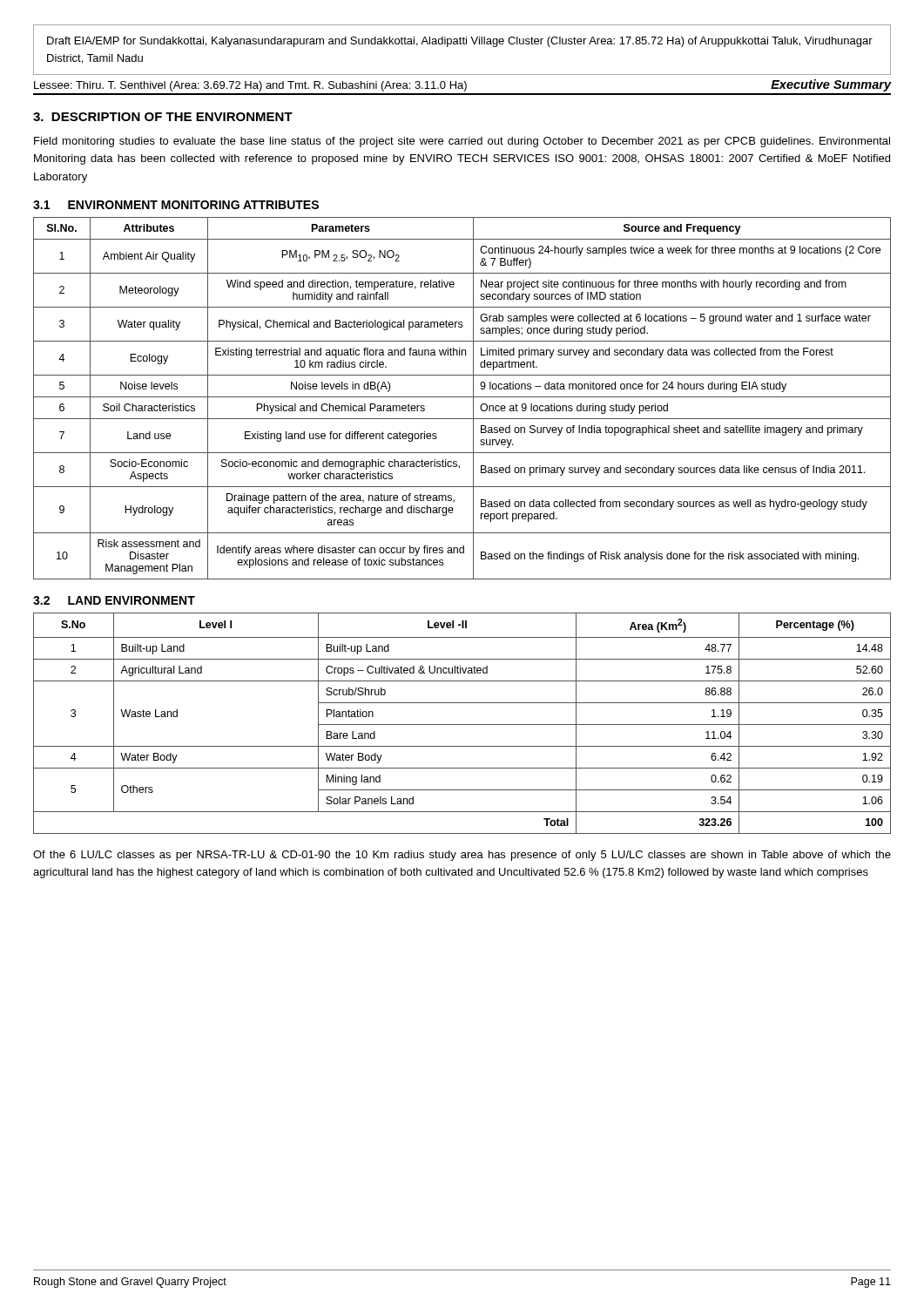The width and height of the screenshot is (924, 1307).
Task: Find the section header that says "3.2LAND ENVIRONMENT"
Action: [114, 600]
